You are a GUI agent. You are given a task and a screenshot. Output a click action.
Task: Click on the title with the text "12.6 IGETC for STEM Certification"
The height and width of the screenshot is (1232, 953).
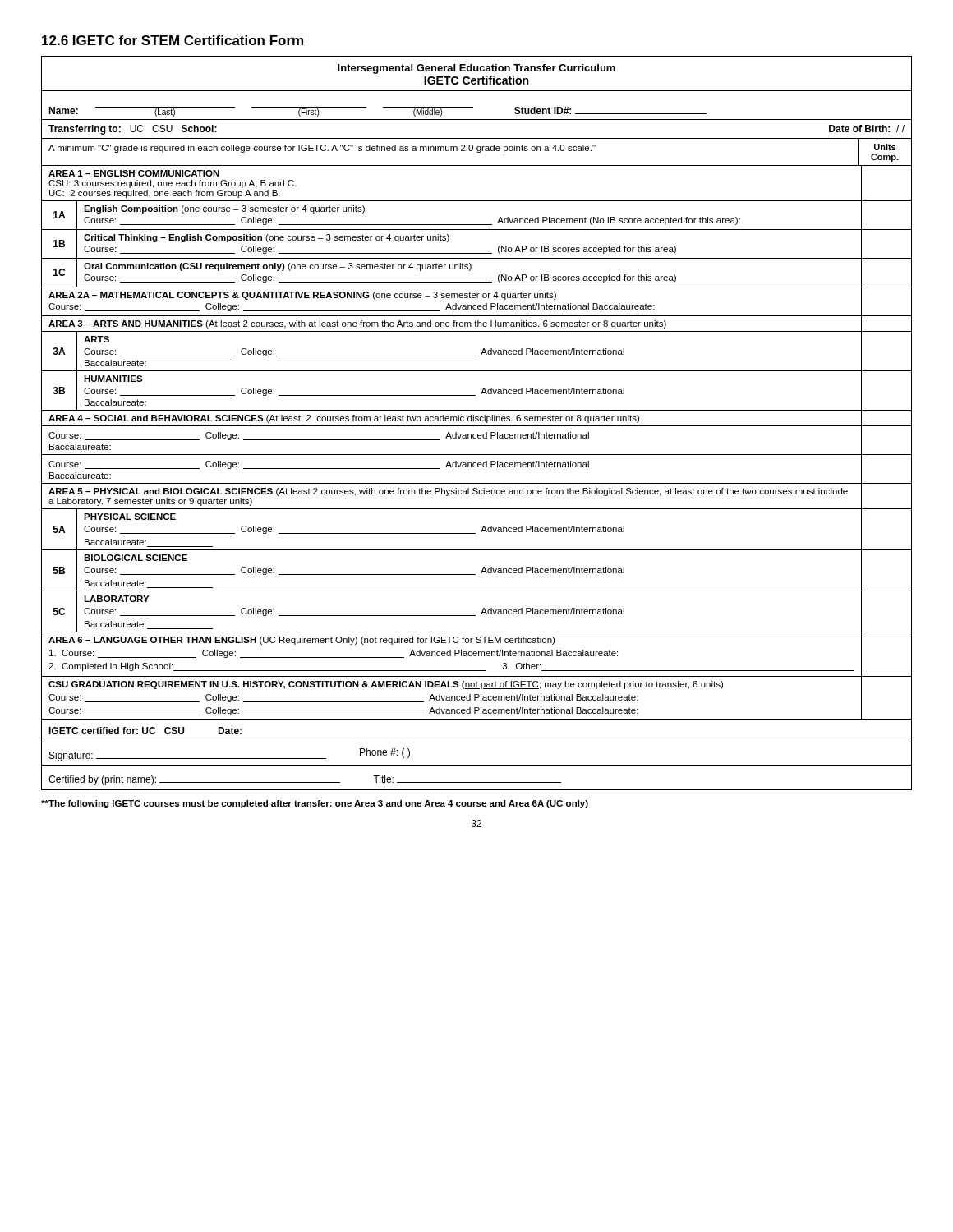(x=173, y=41)
